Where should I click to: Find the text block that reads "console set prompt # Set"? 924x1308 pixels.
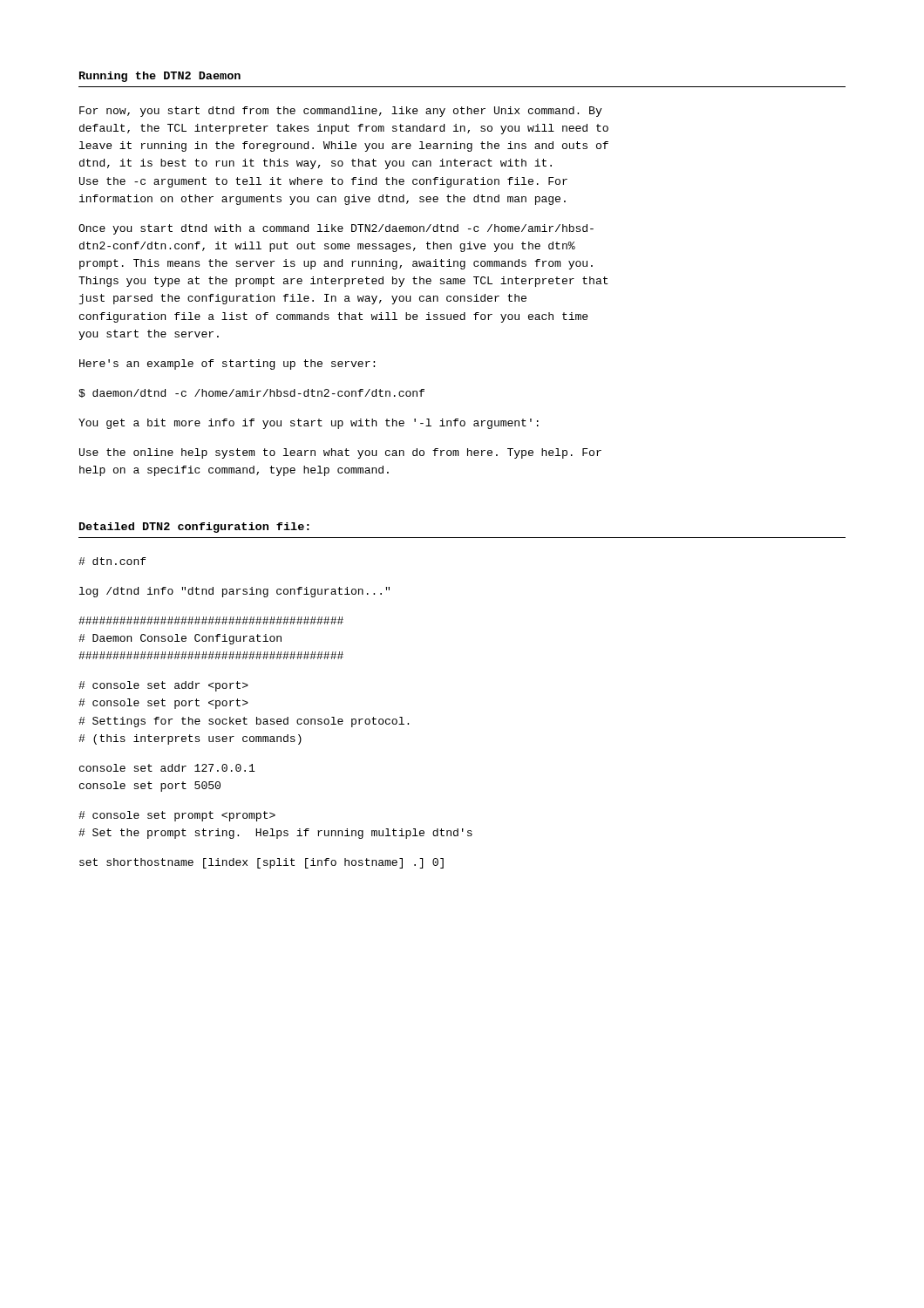pos(276,825)
